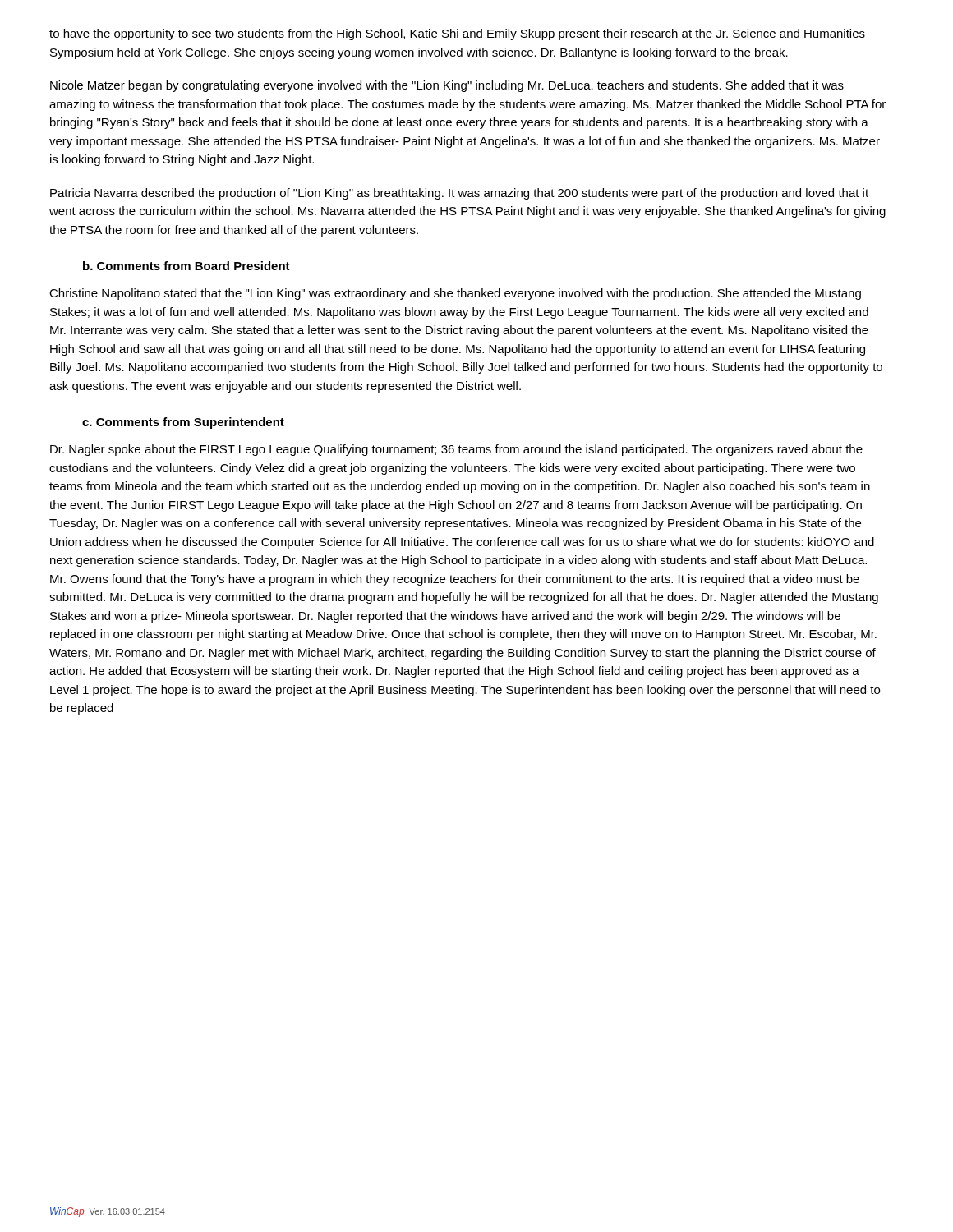The width and height of the screenshot is (953, 1232).
Task: Navigate to the text starting "b. Comments from Board President"
Action: pos(186,266)
